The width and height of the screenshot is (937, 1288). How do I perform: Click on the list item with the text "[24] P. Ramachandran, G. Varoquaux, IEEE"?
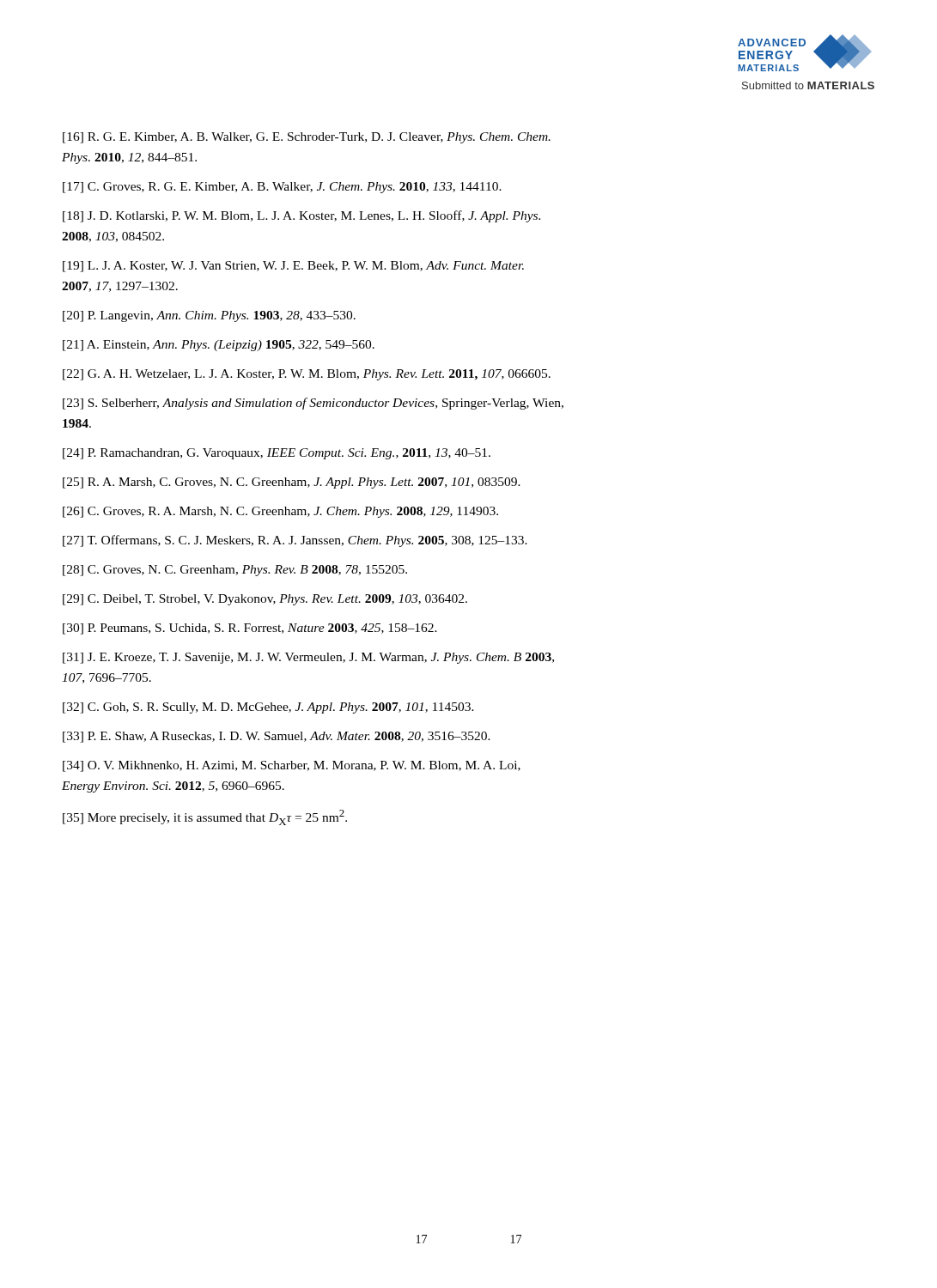[x=277, y=452]
